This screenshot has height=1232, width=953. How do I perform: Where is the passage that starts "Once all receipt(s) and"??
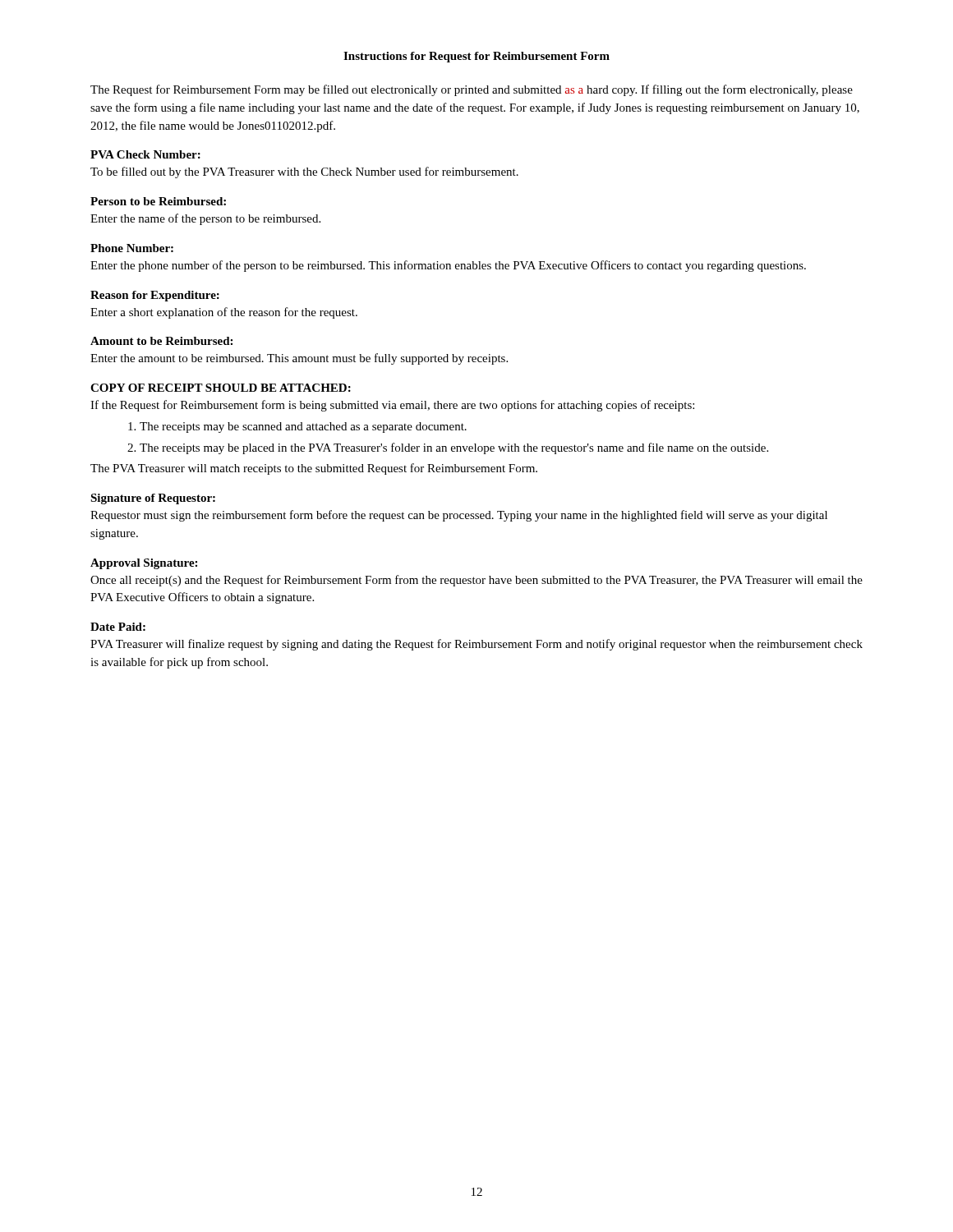(476, 588)
